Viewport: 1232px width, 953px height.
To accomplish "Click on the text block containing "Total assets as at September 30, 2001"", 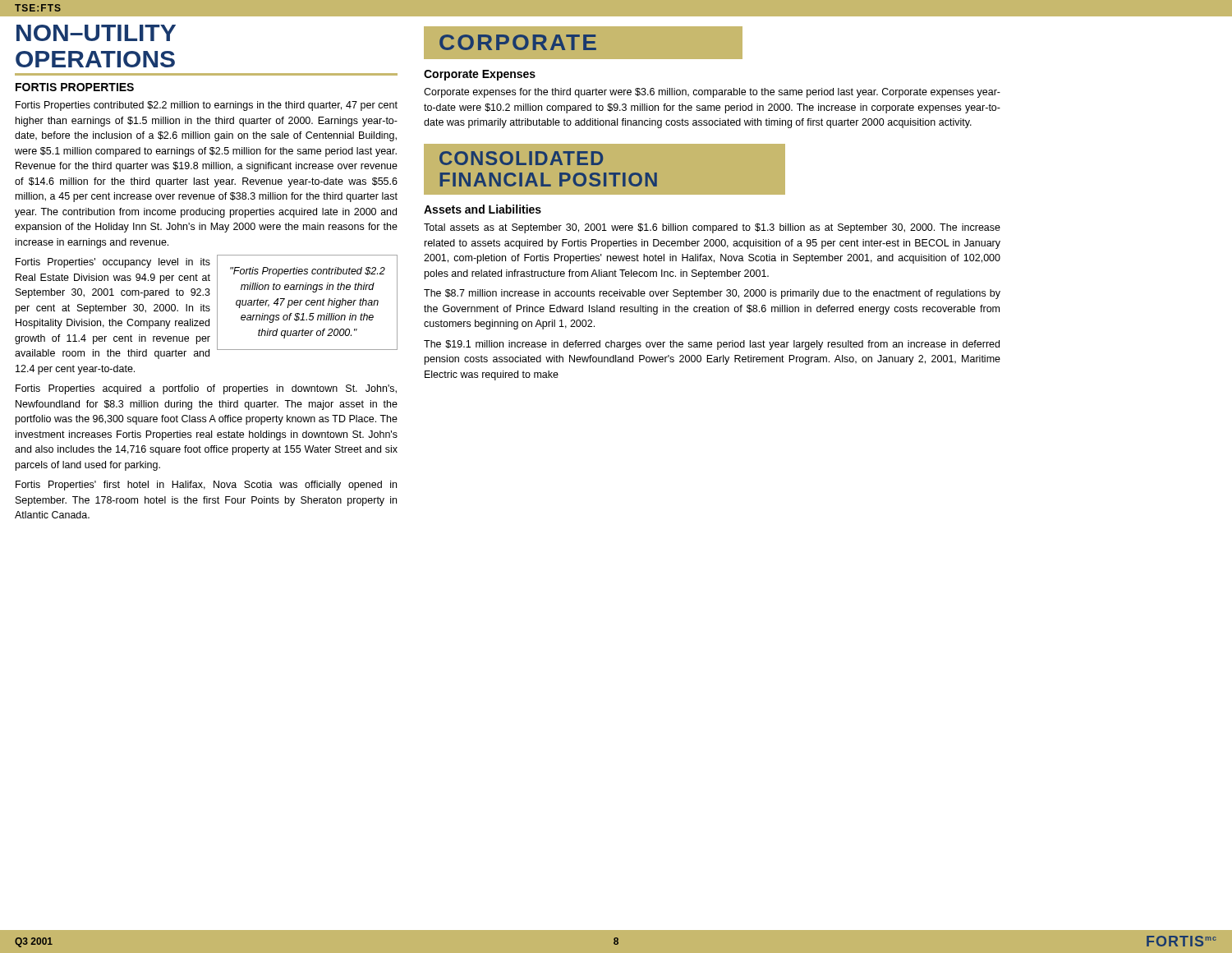I will (712, 251).
